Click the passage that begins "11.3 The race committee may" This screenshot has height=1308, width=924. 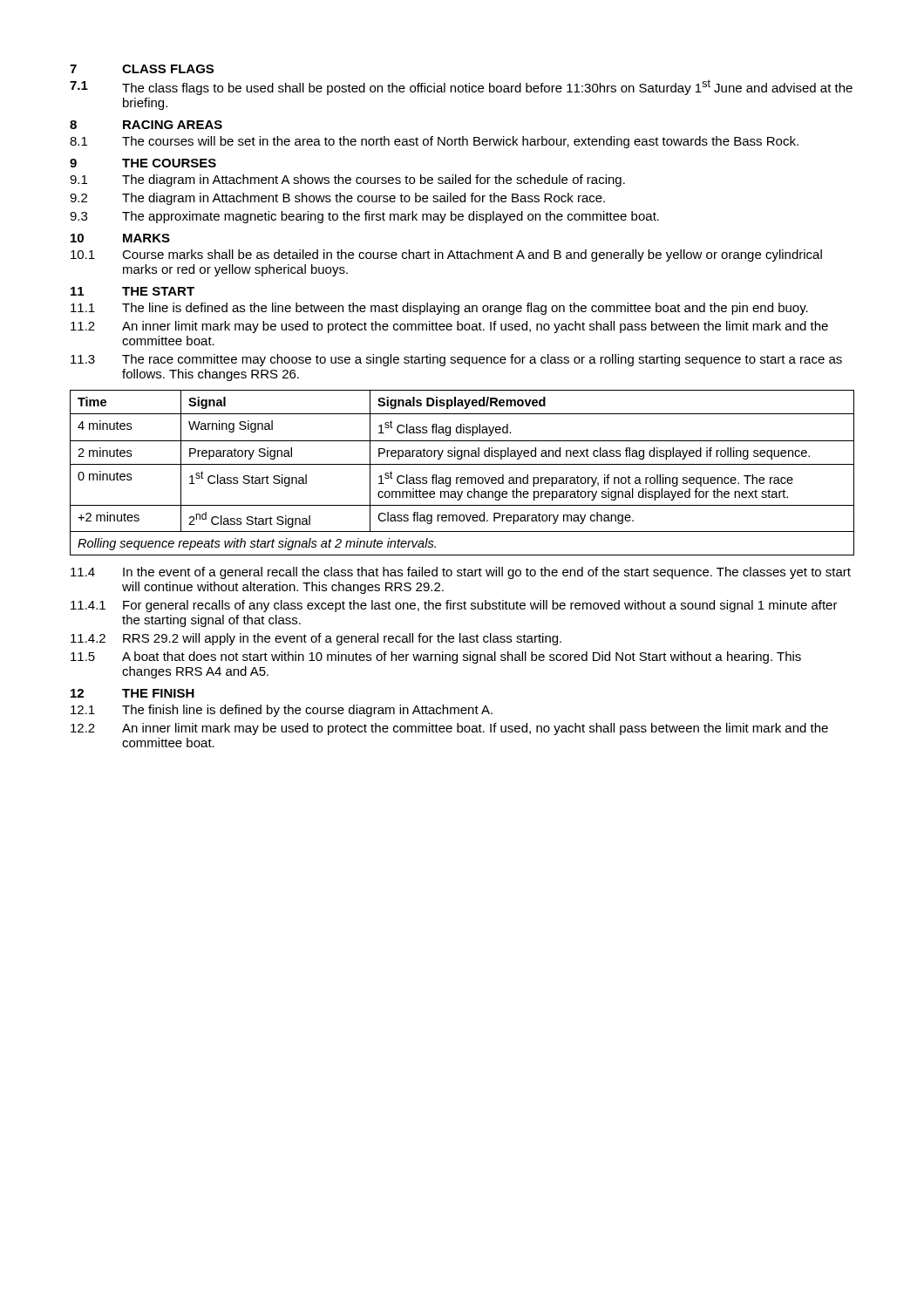(462, 366)
